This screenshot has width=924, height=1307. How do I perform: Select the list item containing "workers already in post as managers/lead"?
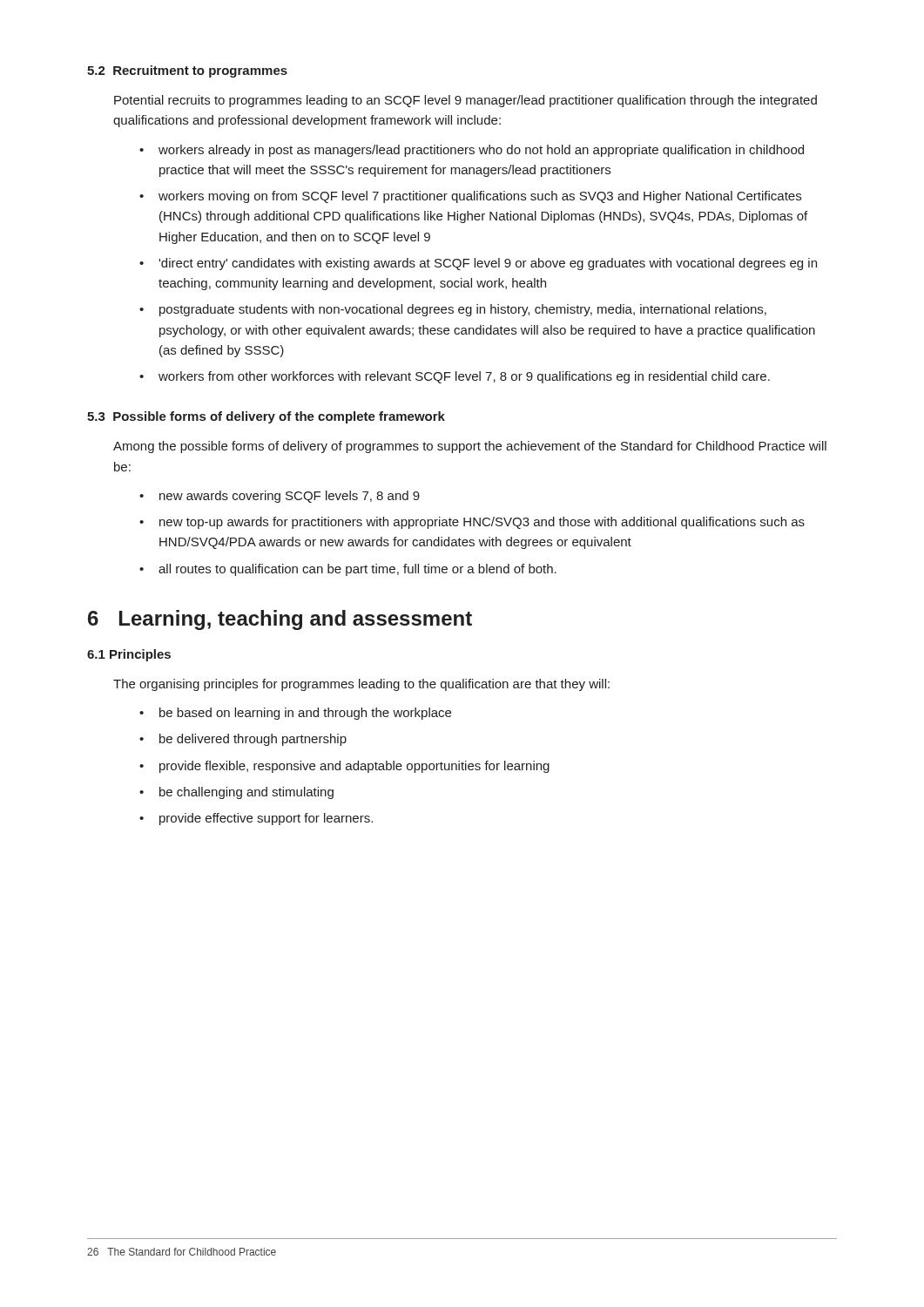[482, 159]
